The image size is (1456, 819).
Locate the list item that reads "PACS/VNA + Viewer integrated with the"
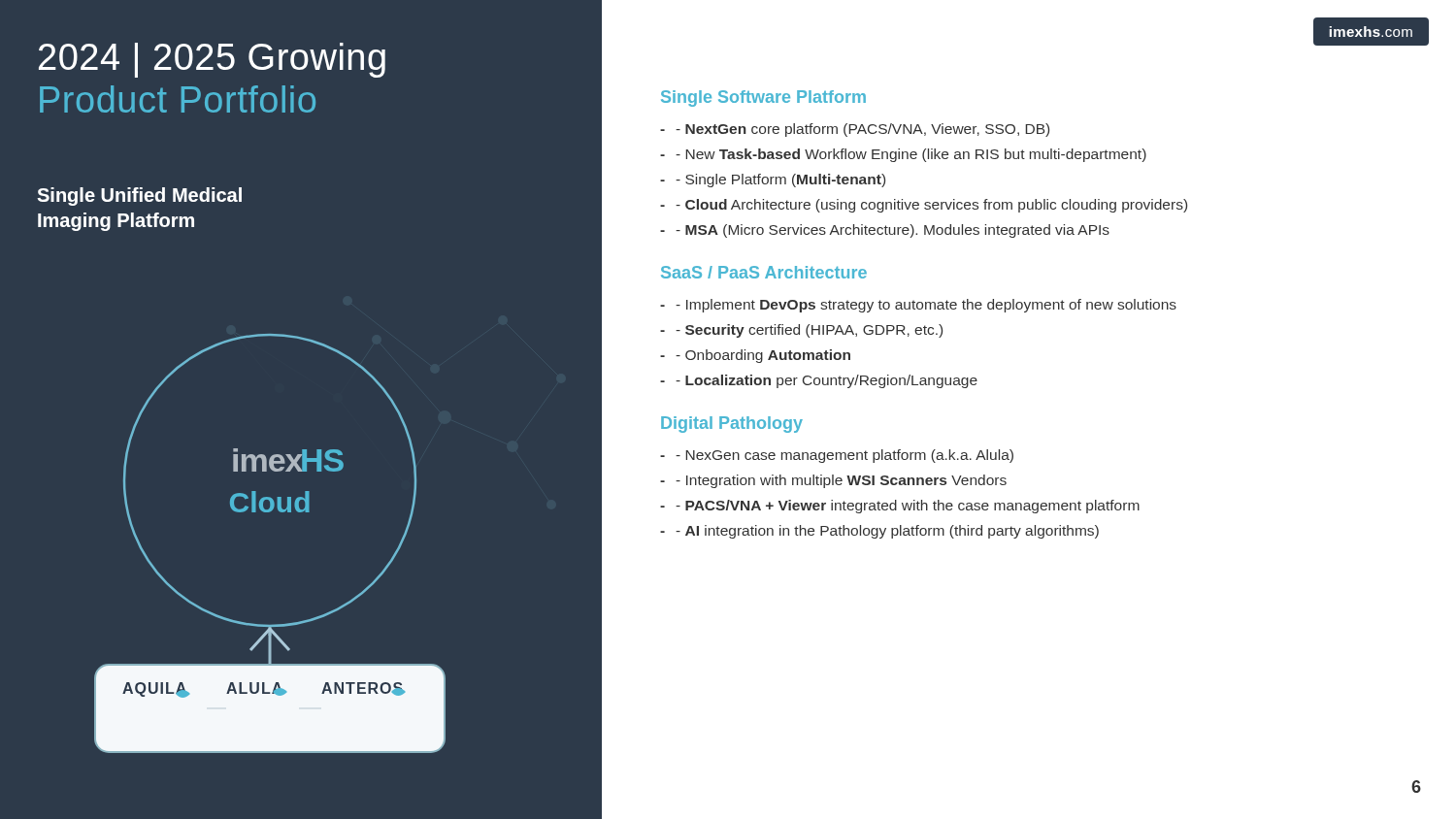pyautogui.click(x=908, y=505)
